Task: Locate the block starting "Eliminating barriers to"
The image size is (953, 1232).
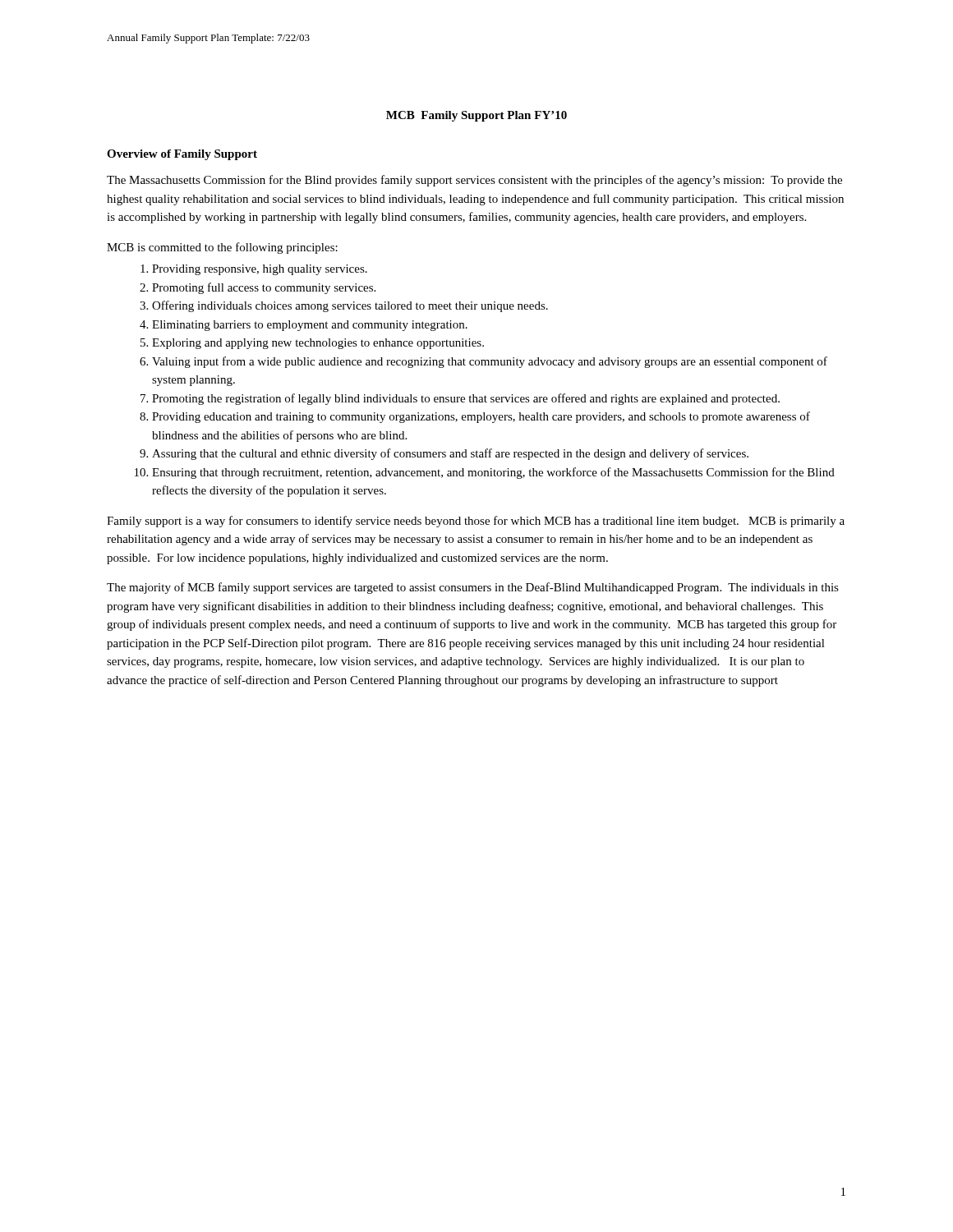Action: click(310, 324)
